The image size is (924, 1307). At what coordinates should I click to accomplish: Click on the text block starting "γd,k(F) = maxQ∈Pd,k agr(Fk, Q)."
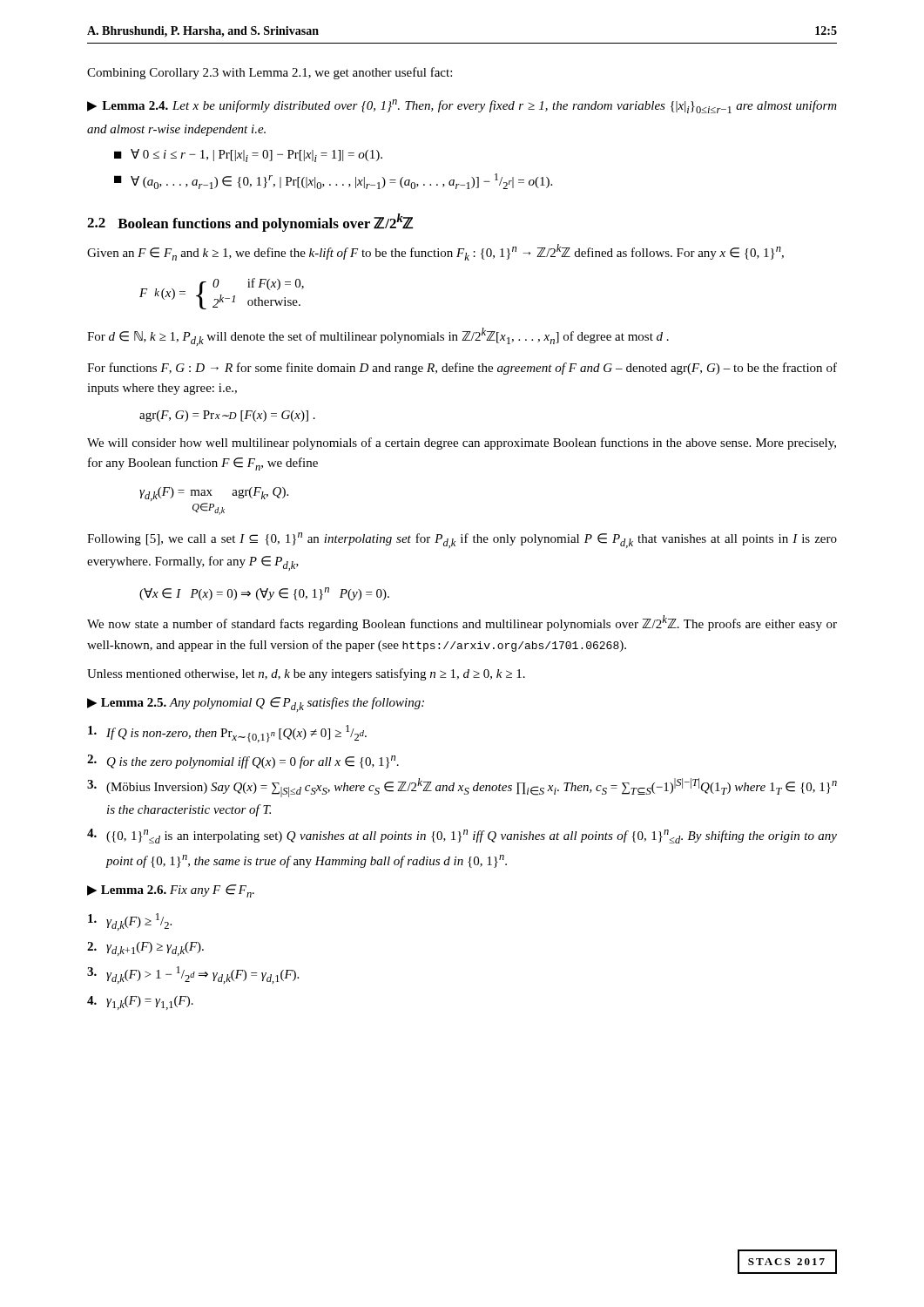coord(214,500)
